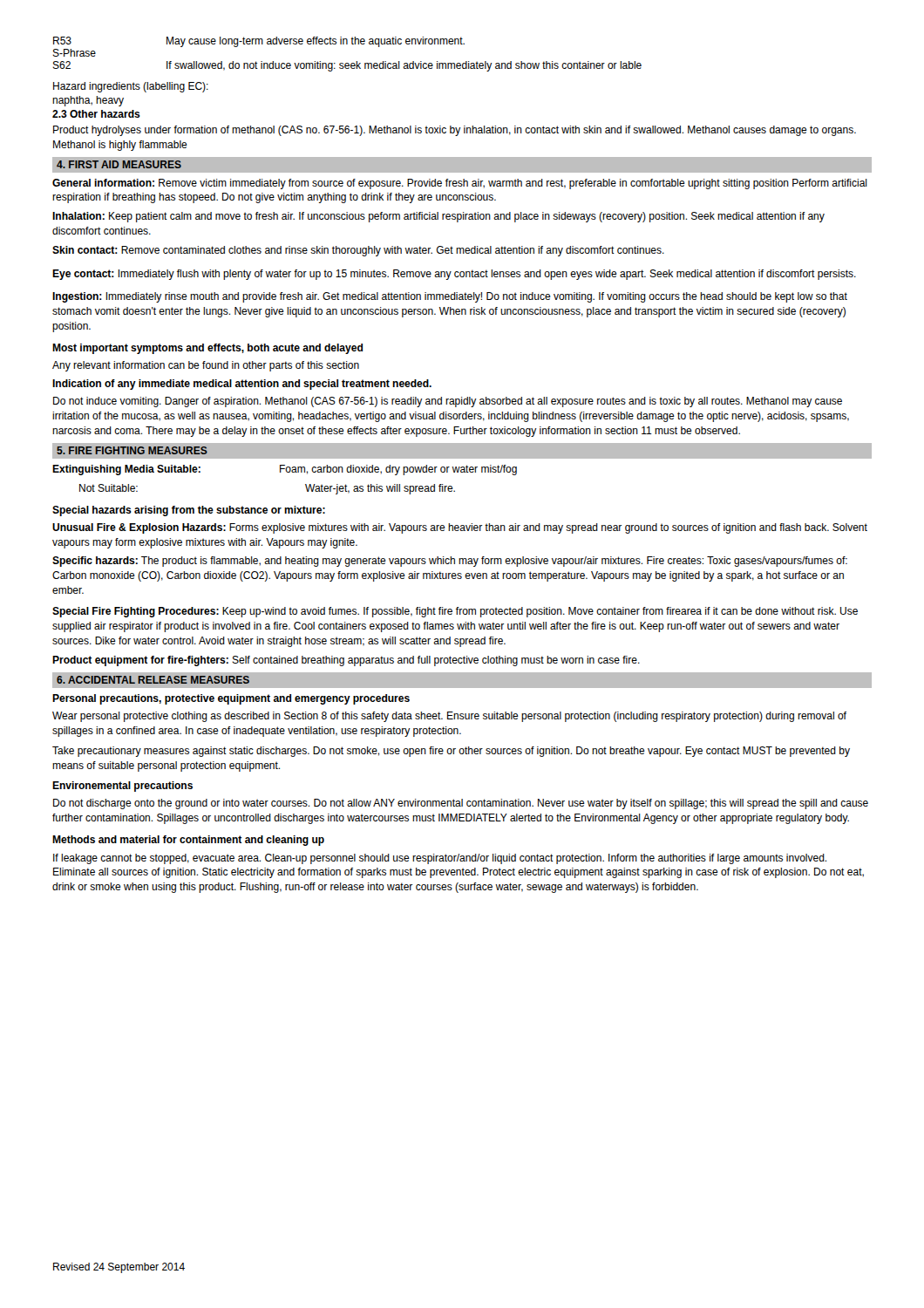924x1308 pixels.
Task: Click where it says "naphtha, heavy"
Action: coord(88,100)
